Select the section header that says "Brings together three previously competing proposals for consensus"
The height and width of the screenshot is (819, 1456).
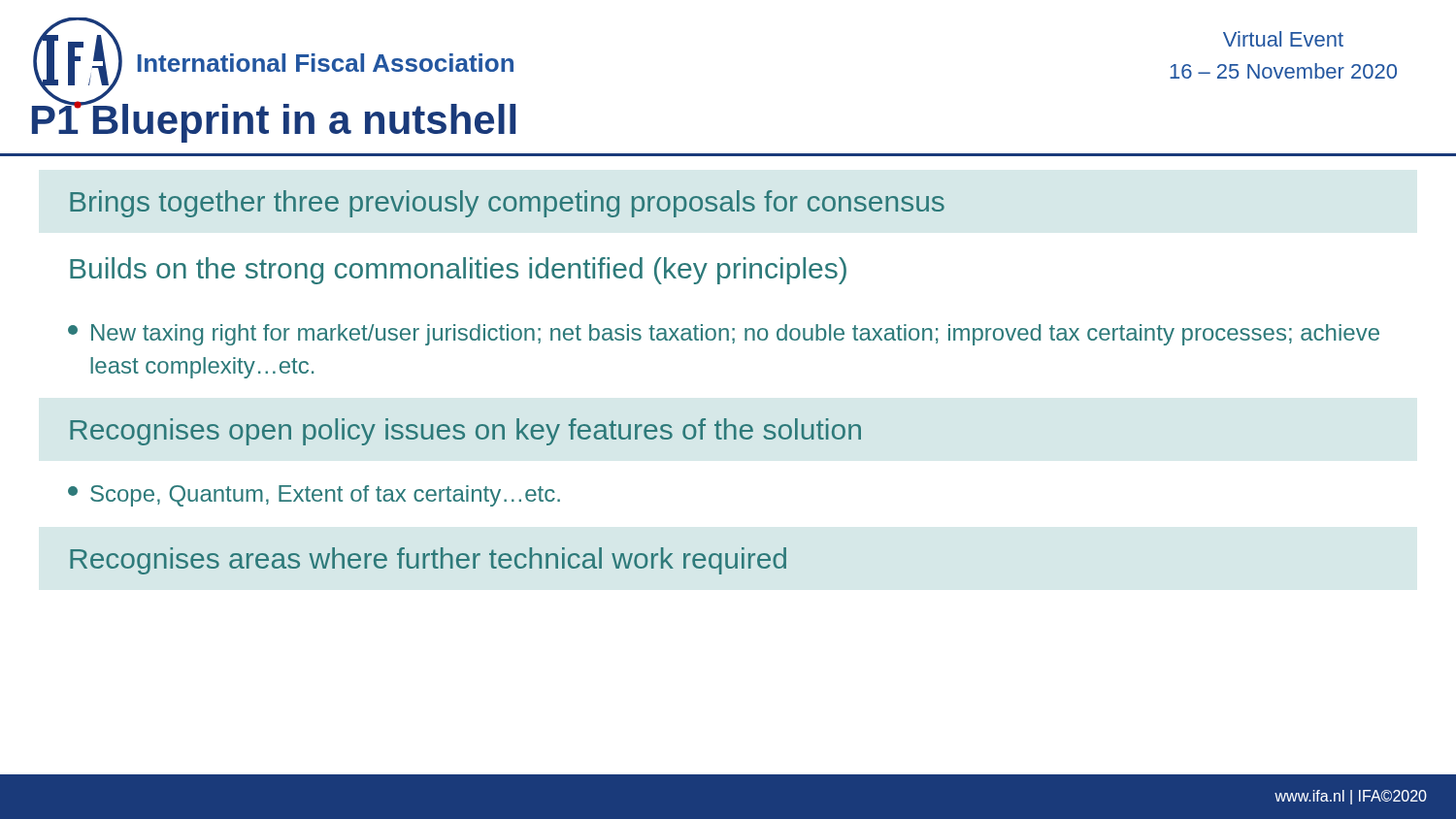pyautogui.click(x=728, y=201)
